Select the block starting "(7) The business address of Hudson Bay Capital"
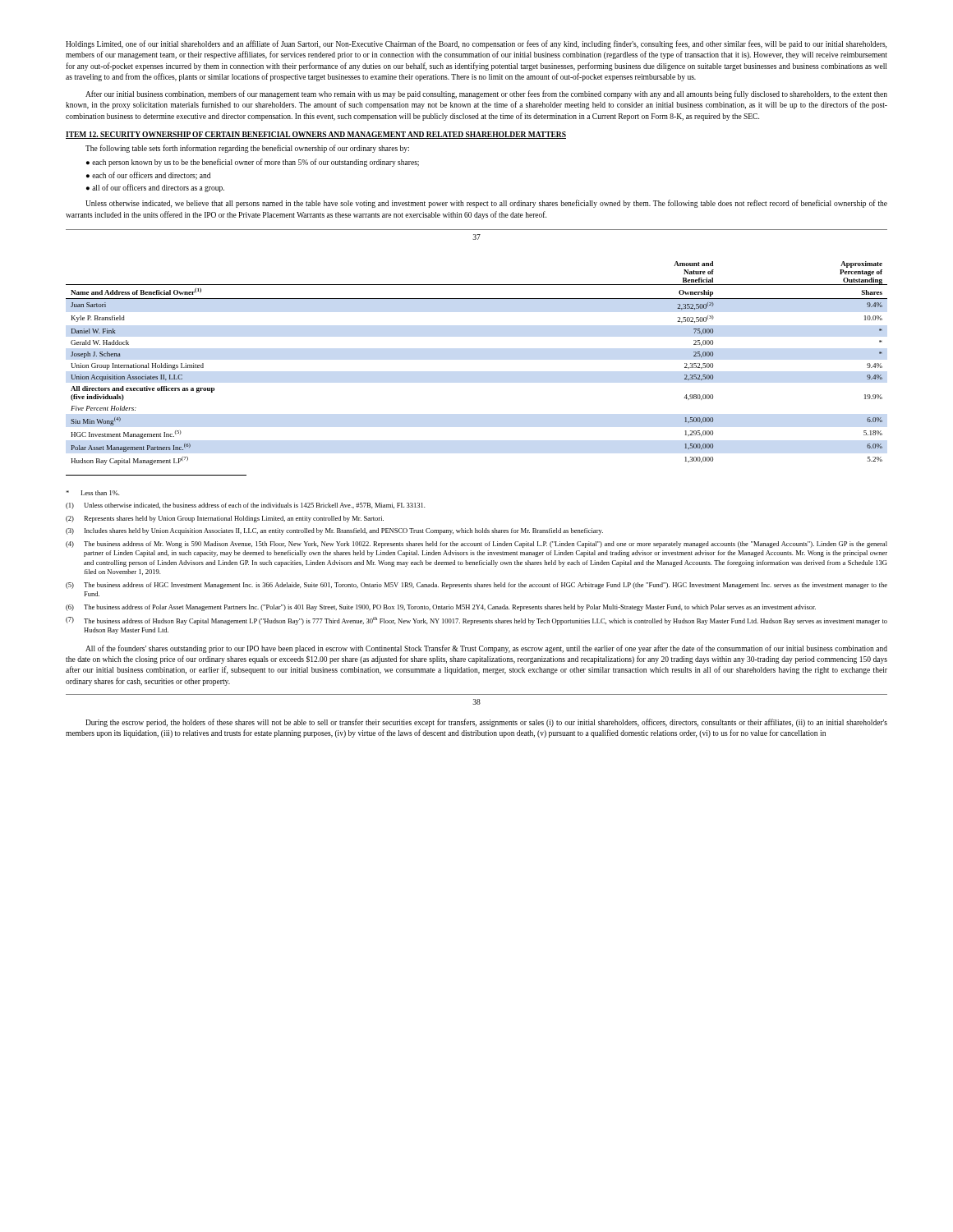Screen dimensions: 1232x953 476,625
